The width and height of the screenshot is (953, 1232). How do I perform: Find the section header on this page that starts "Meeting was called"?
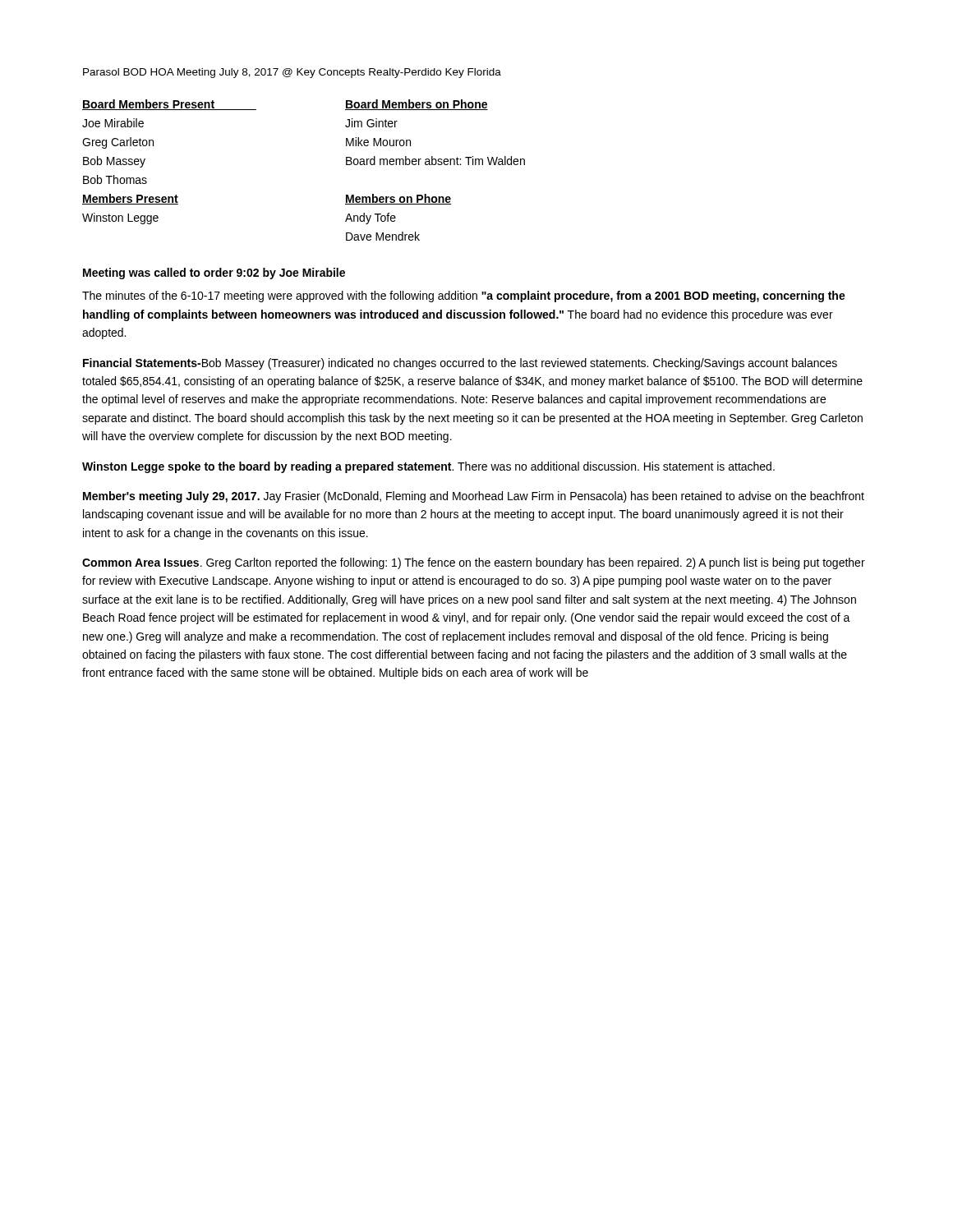[214, 274]
